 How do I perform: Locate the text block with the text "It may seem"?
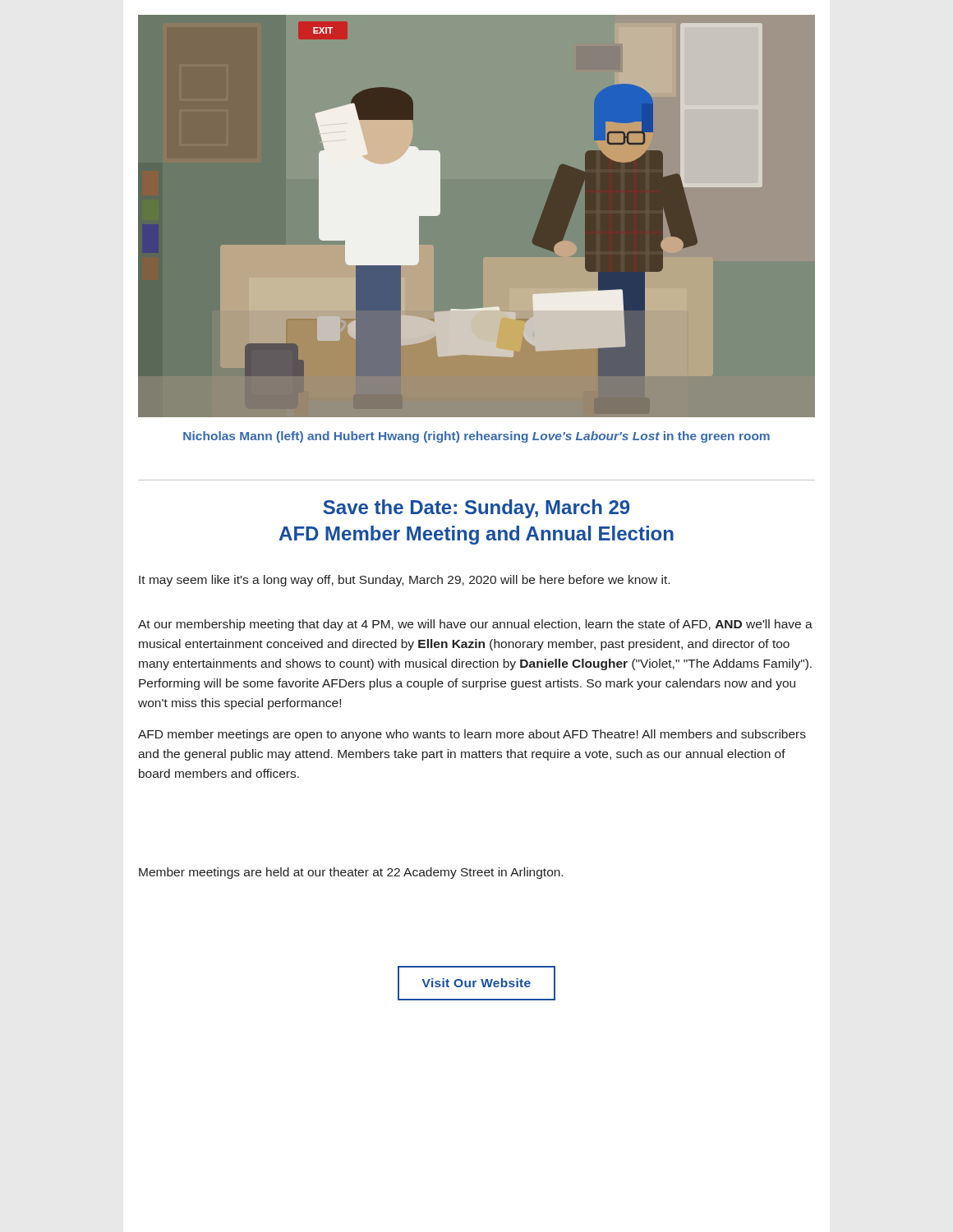point(476,580)
